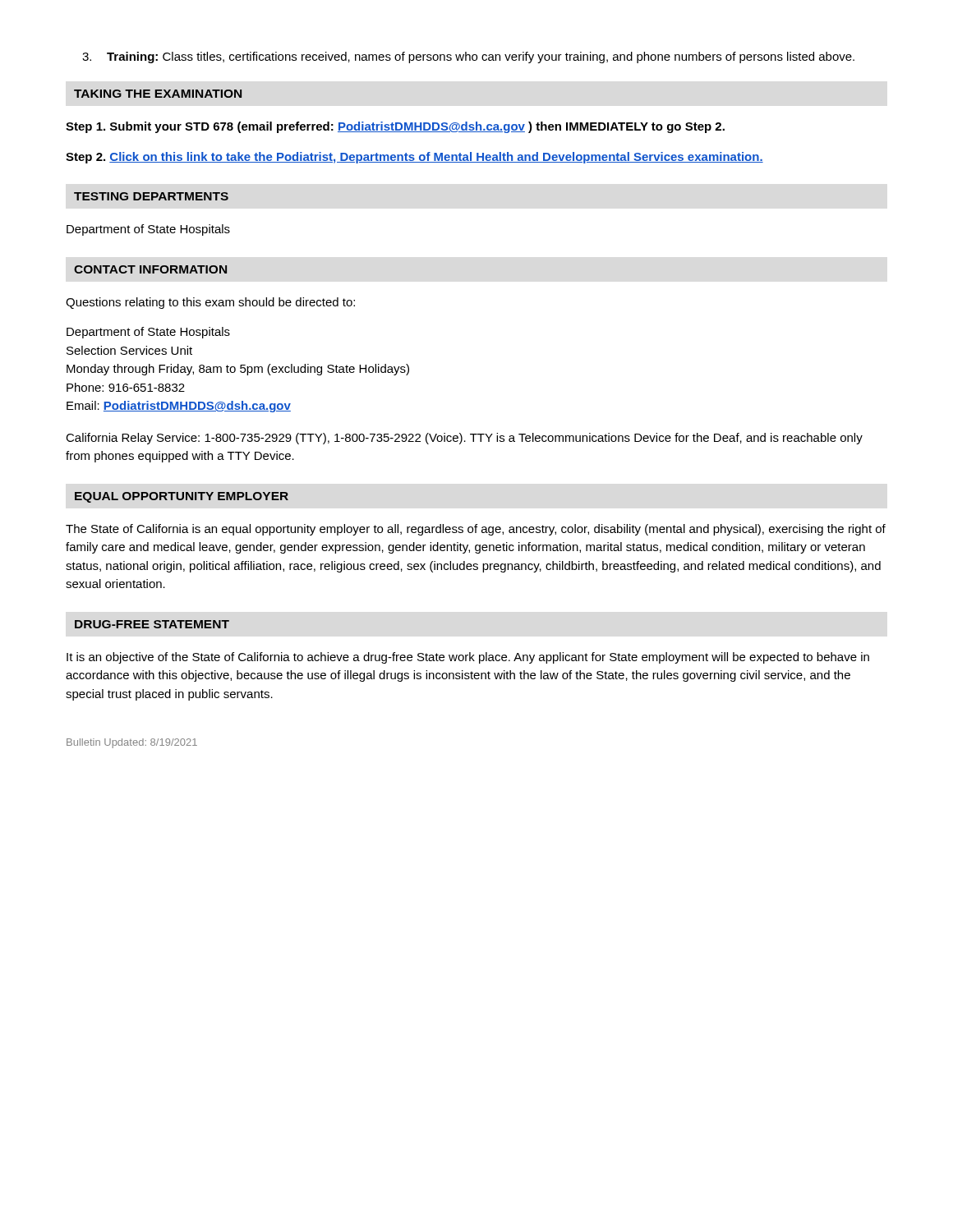This screenshot has width=953, height=1232.
Task: Select the region starting "Department of State Hospitals Selection Services"
Action: pos(238,368)
